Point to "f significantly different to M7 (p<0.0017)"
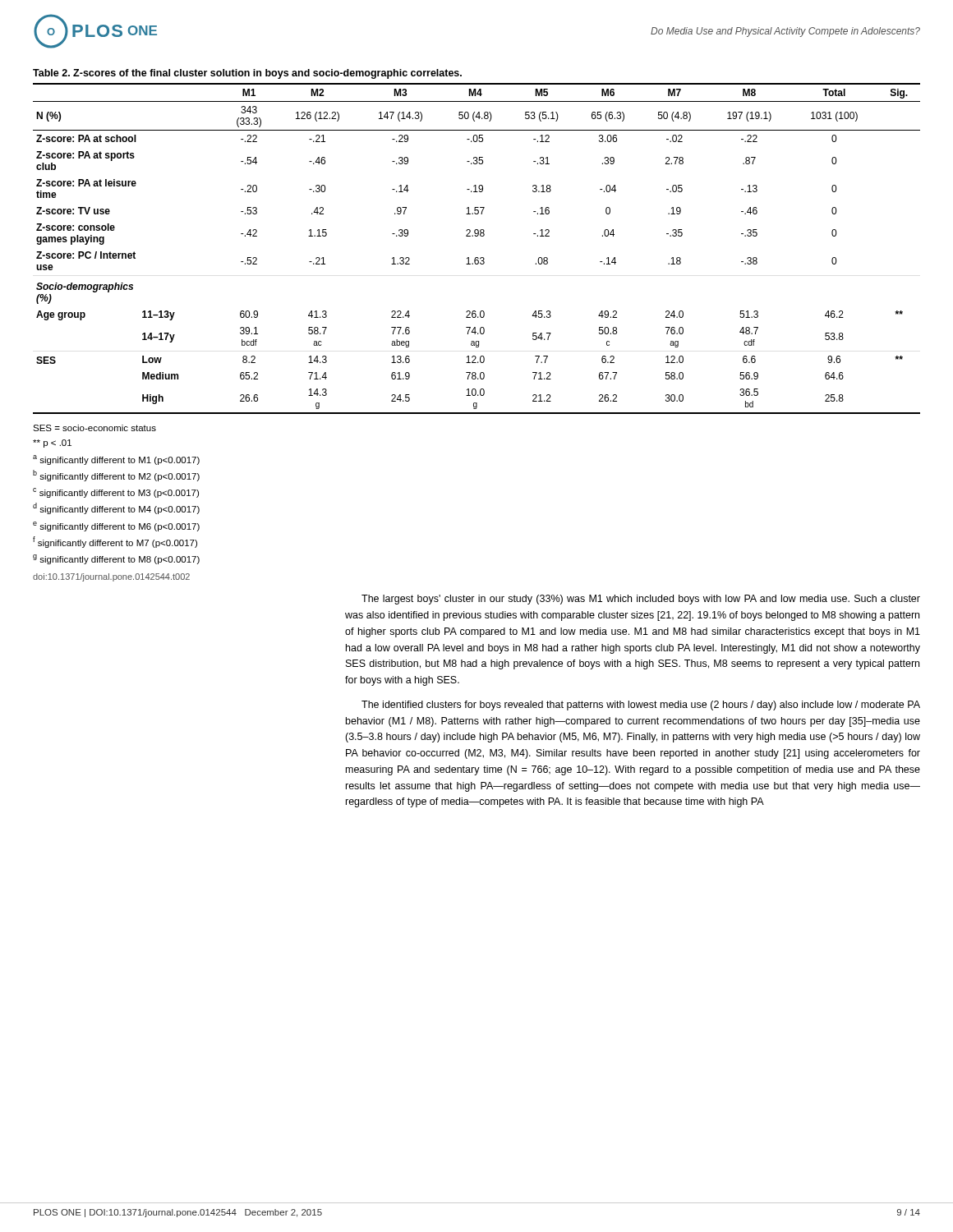 (x=115, y=542)
